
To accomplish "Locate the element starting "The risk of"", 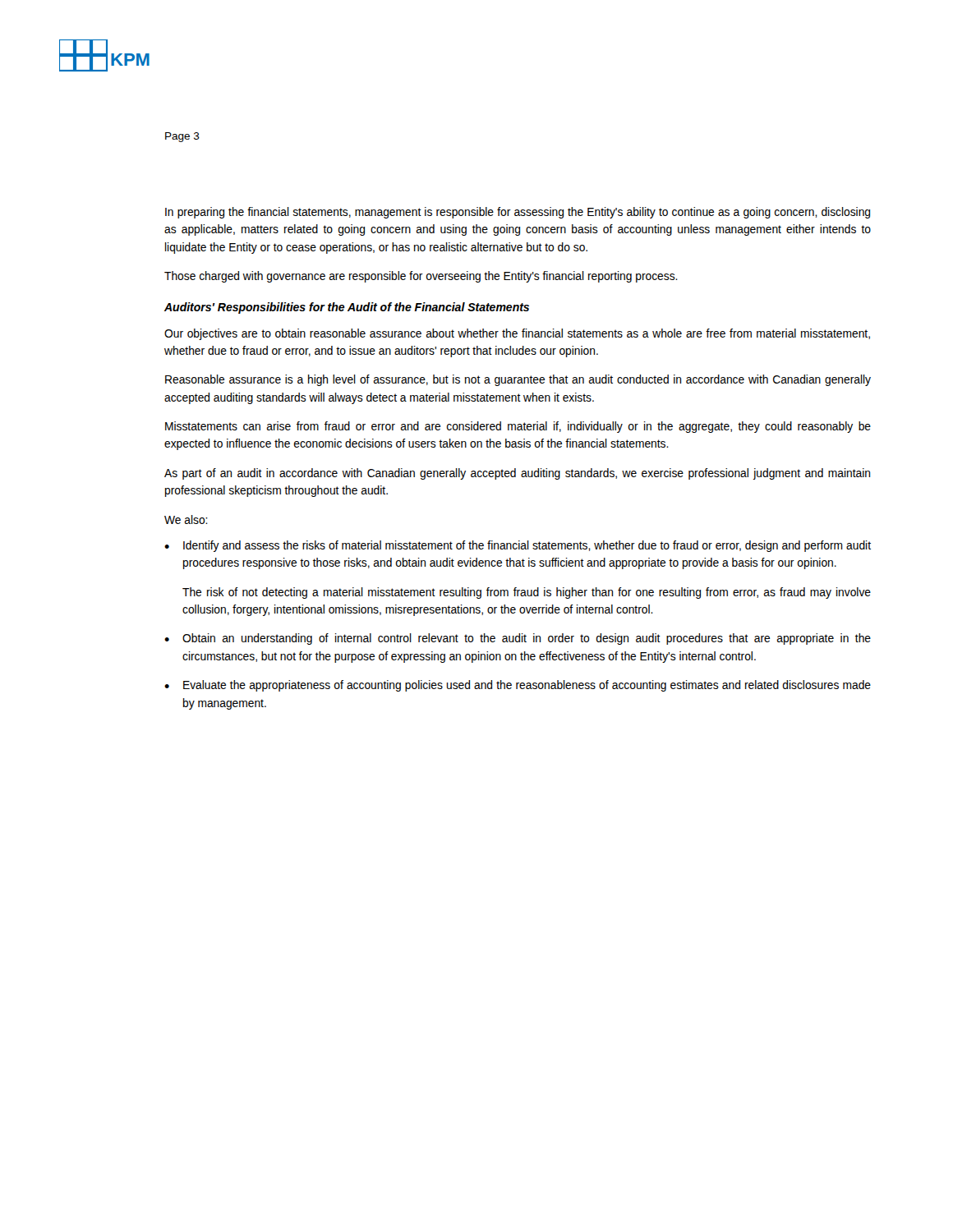I will tap(527, 601).
